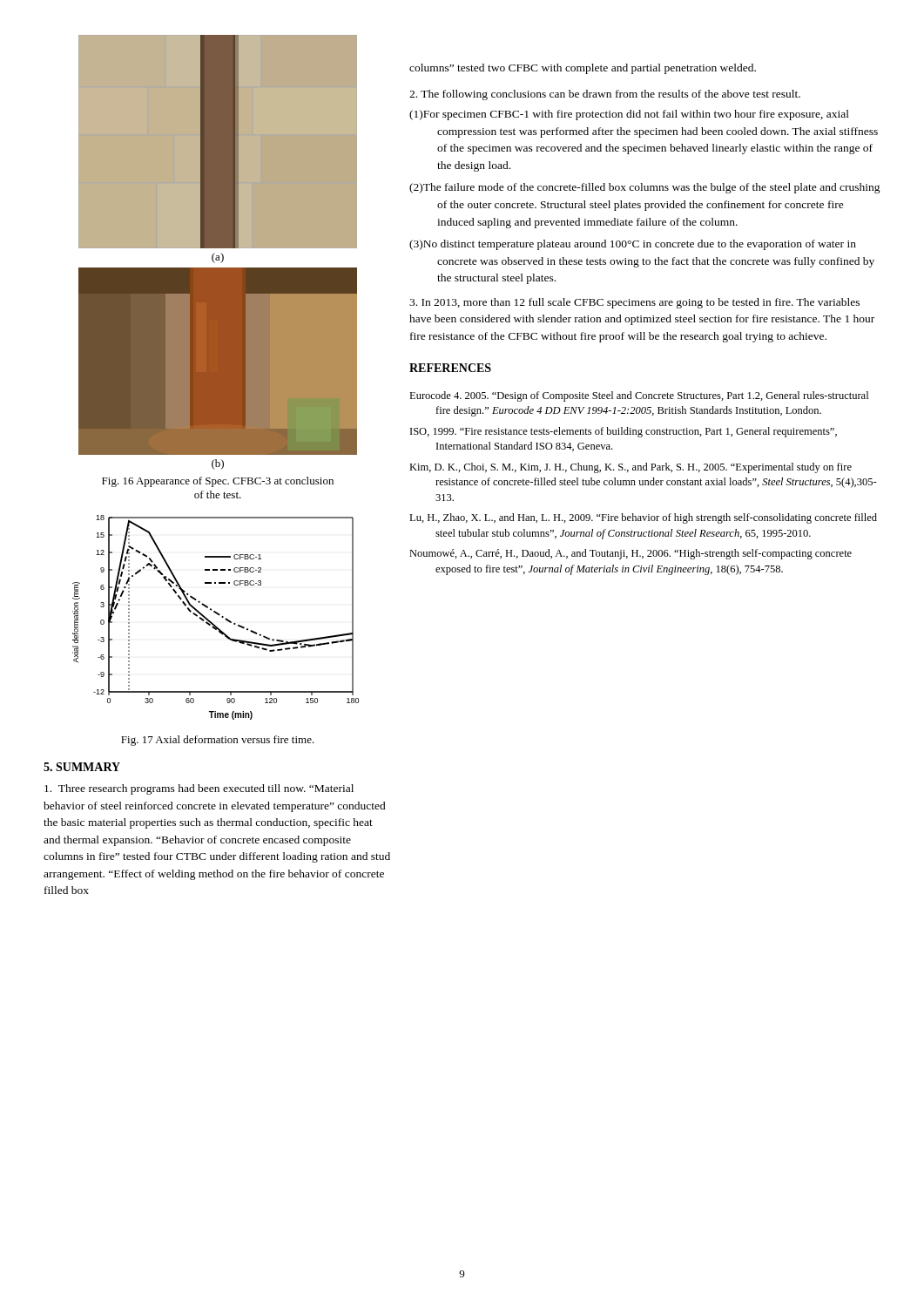The height and width of the screenshot is (1307, 924).
Task: Click on the text block containing "Eurocode 4. 2005. “Design of Composite"
Action: 639,403
